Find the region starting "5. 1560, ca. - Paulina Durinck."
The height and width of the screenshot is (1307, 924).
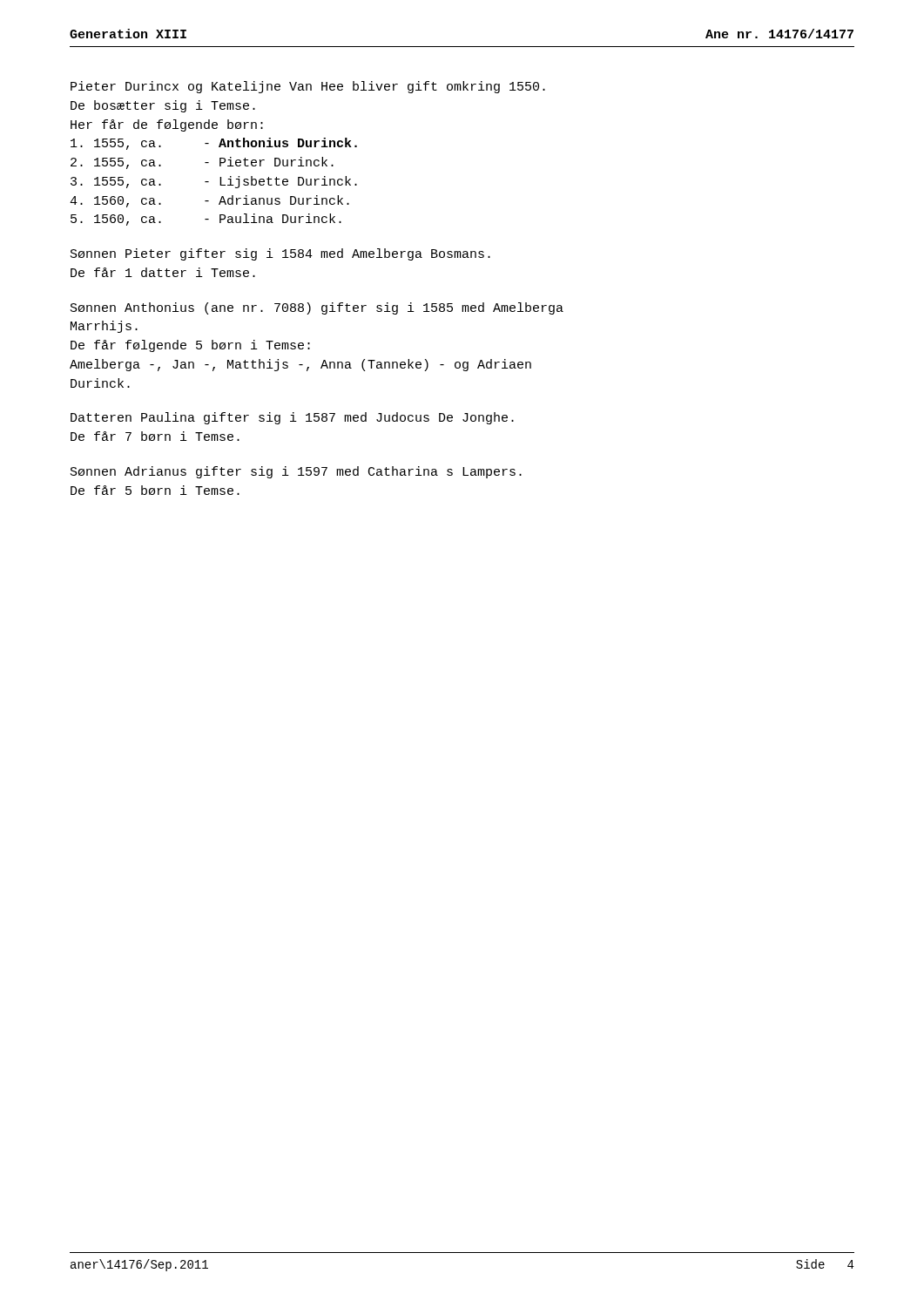tap(207, 220)
